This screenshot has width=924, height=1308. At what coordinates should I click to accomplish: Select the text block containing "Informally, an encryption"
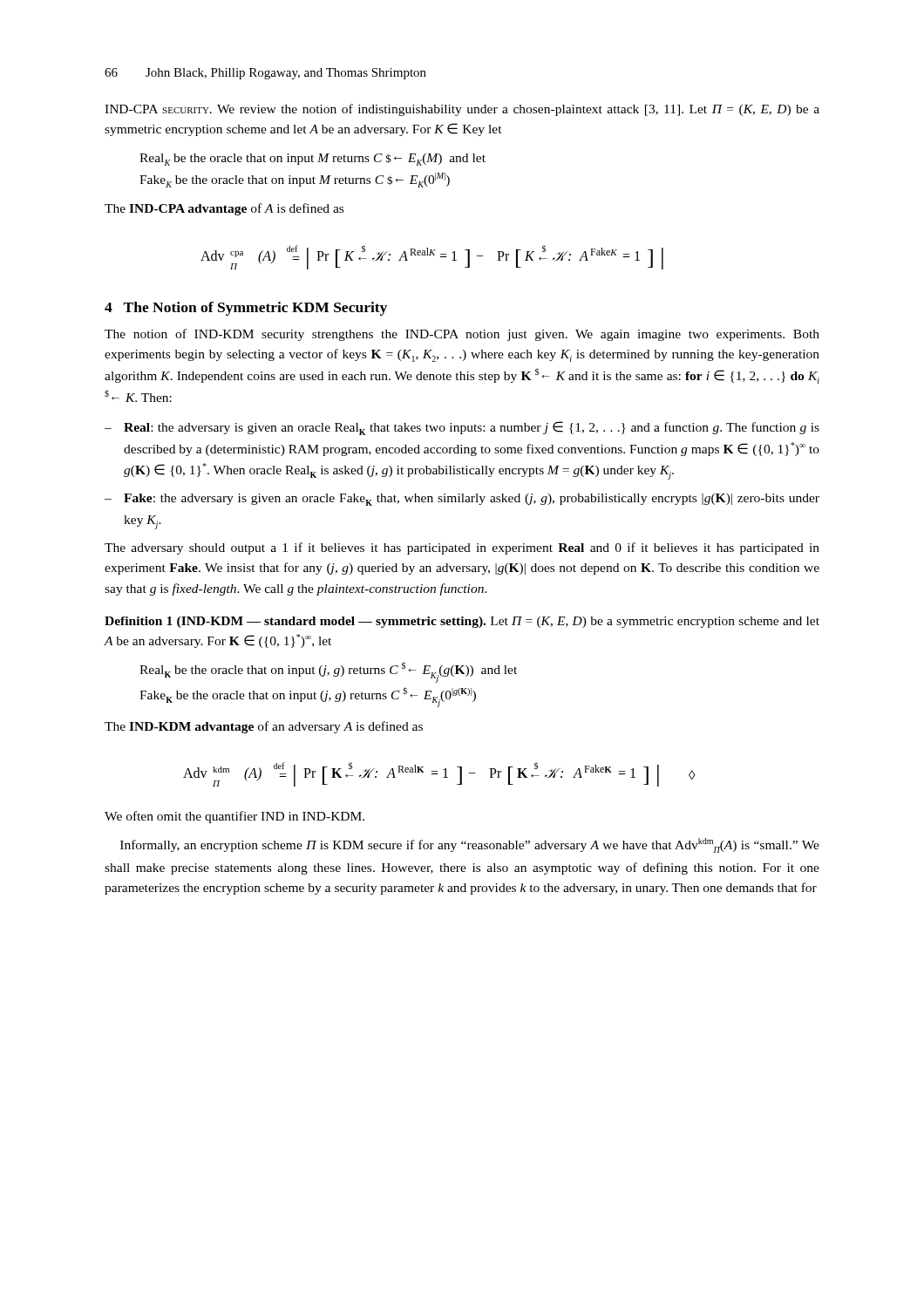(x=462, y=866)
